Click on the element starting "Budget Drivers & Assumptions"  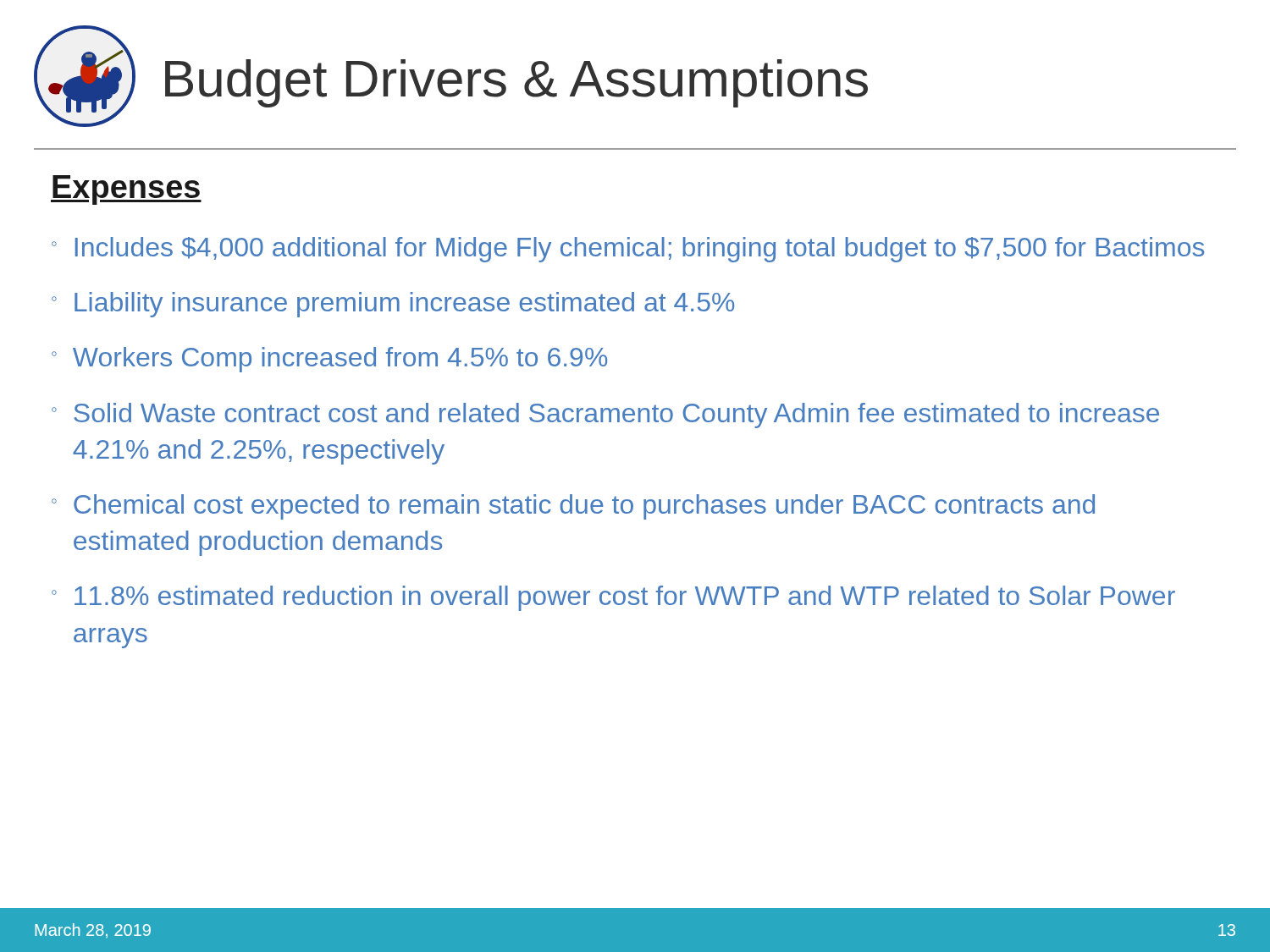tap(515, 78)
